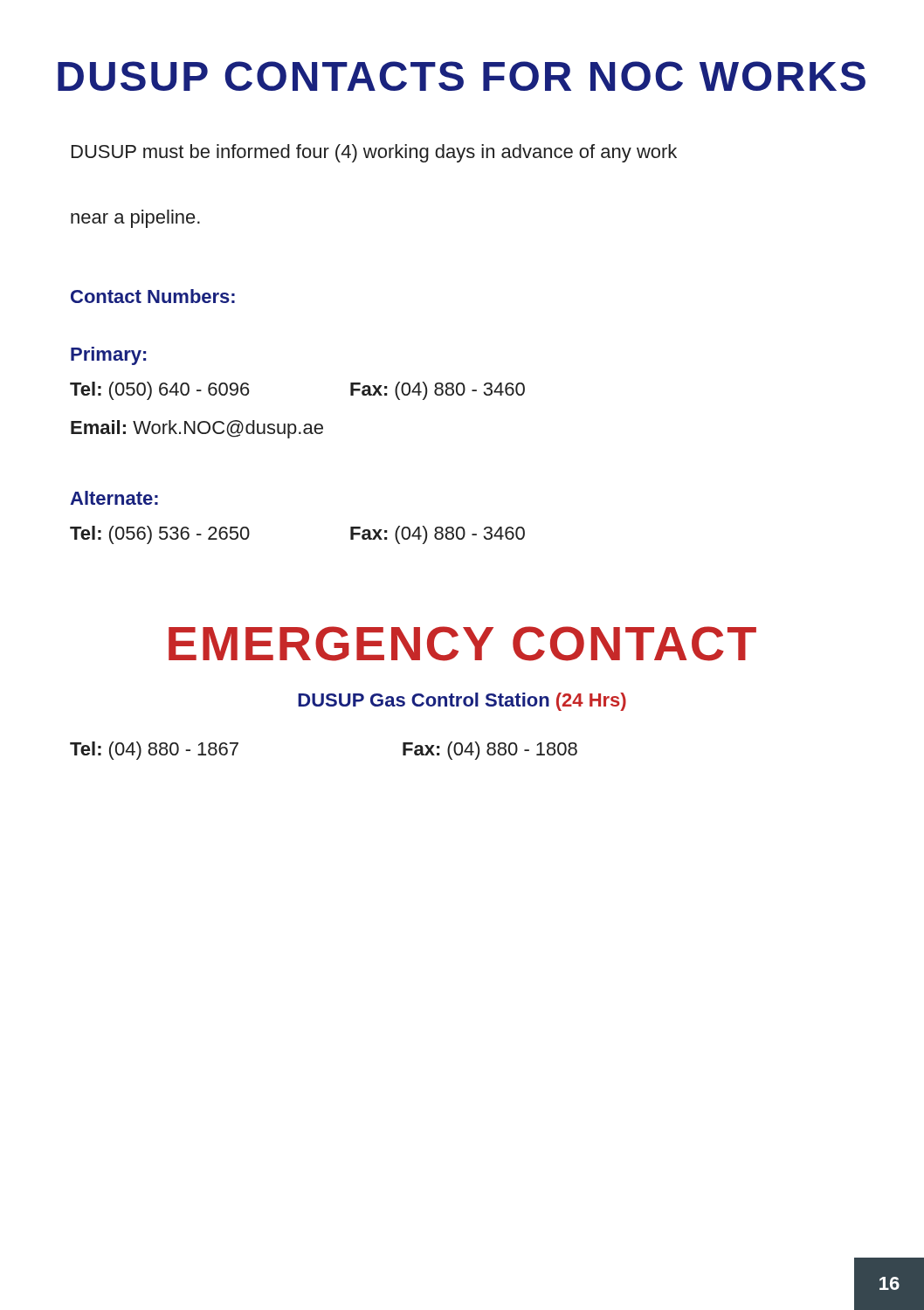Select the text starting "DUSUP Contacts for NOC Works"
Screen dimensions: 1310x924
click(x=462, y=76)
